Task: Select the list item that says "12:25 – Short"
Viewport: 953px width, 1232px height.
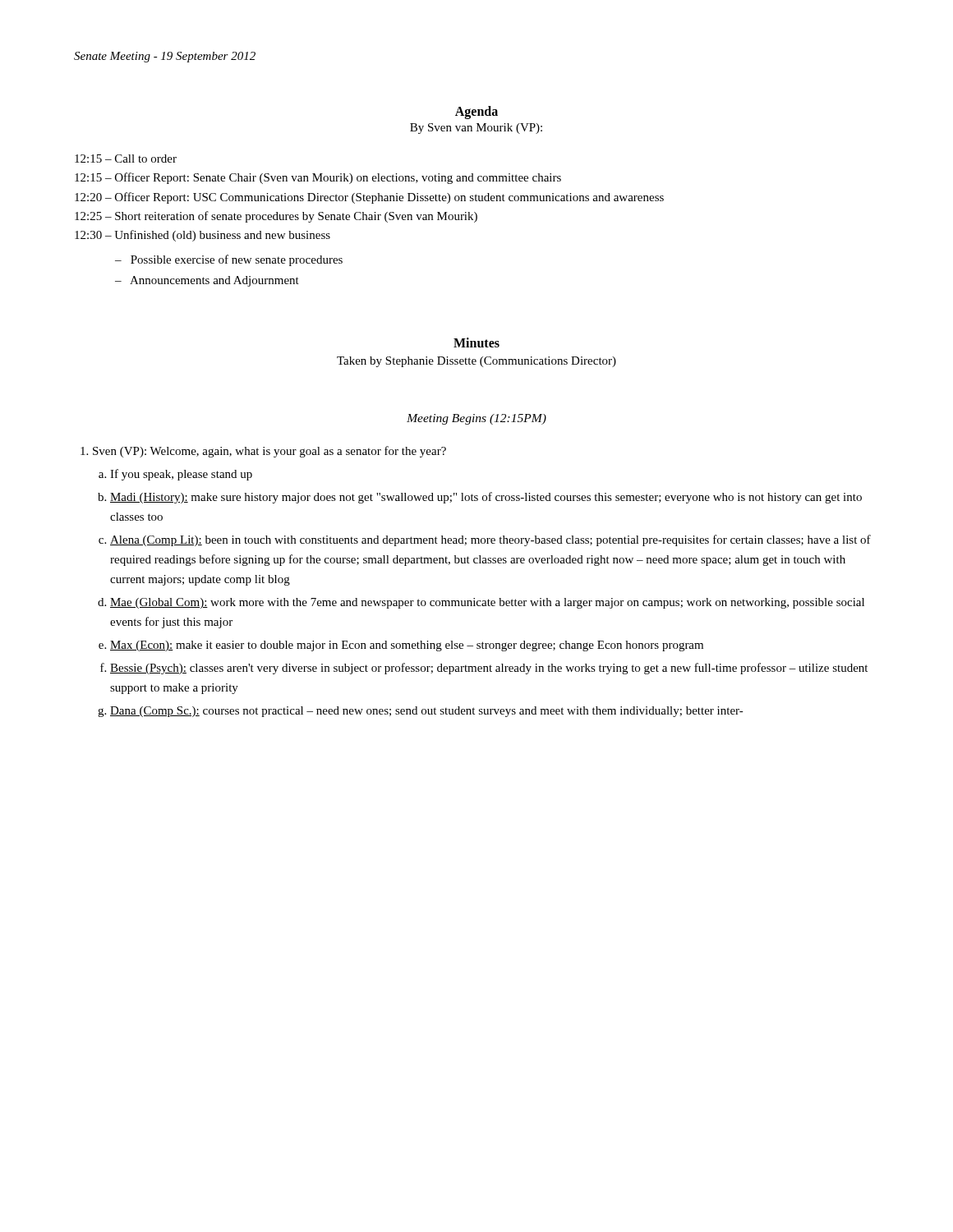Action: (276, 216)
